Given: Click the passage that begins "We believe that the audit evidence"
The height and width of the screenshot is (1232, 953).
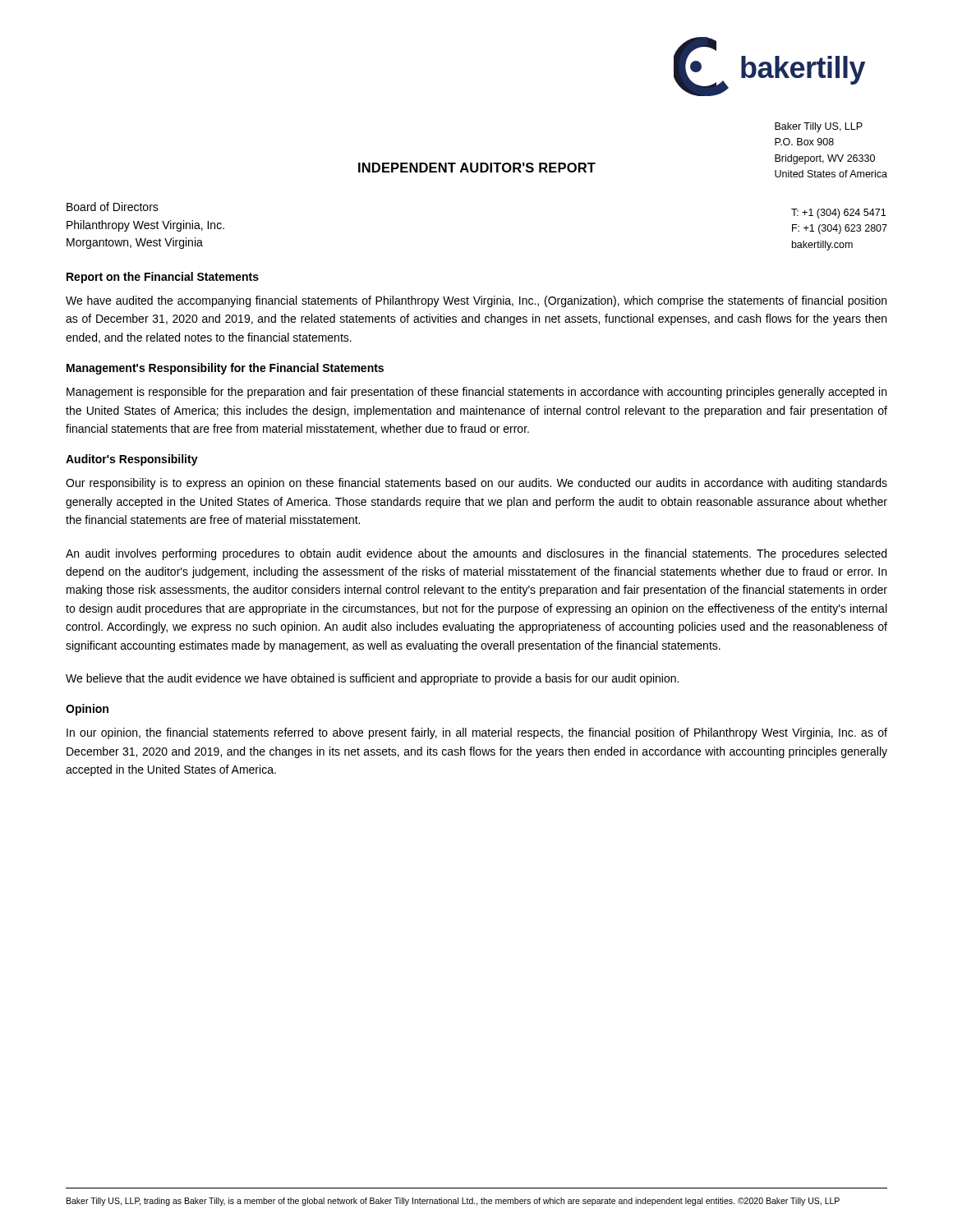Looking at the screenshot, I should tap(373, 678).
